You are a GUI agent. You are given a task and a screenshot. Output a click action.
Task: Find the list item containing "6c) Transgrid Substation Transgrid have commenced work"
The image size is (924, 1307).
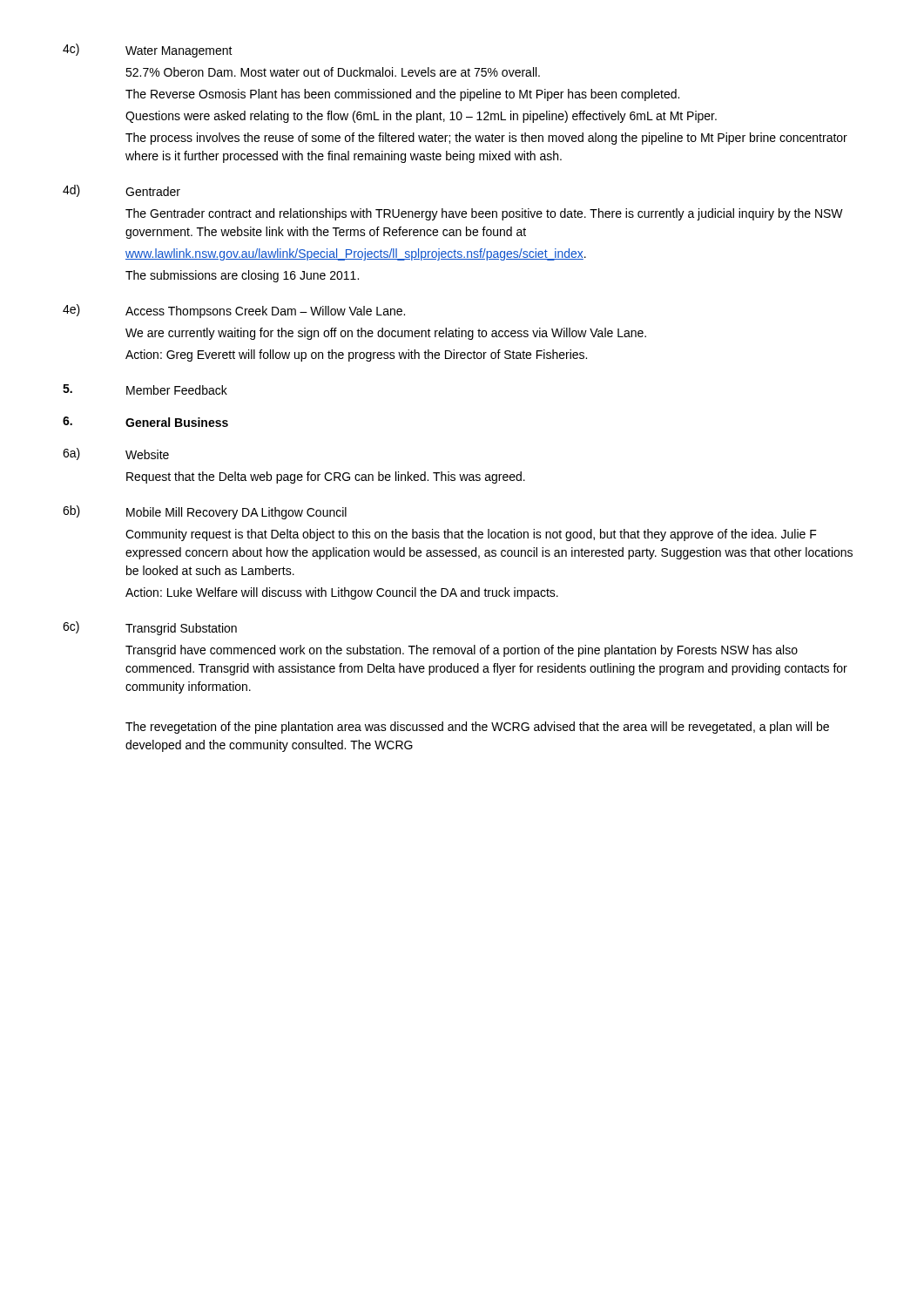[x=150, y=628]
